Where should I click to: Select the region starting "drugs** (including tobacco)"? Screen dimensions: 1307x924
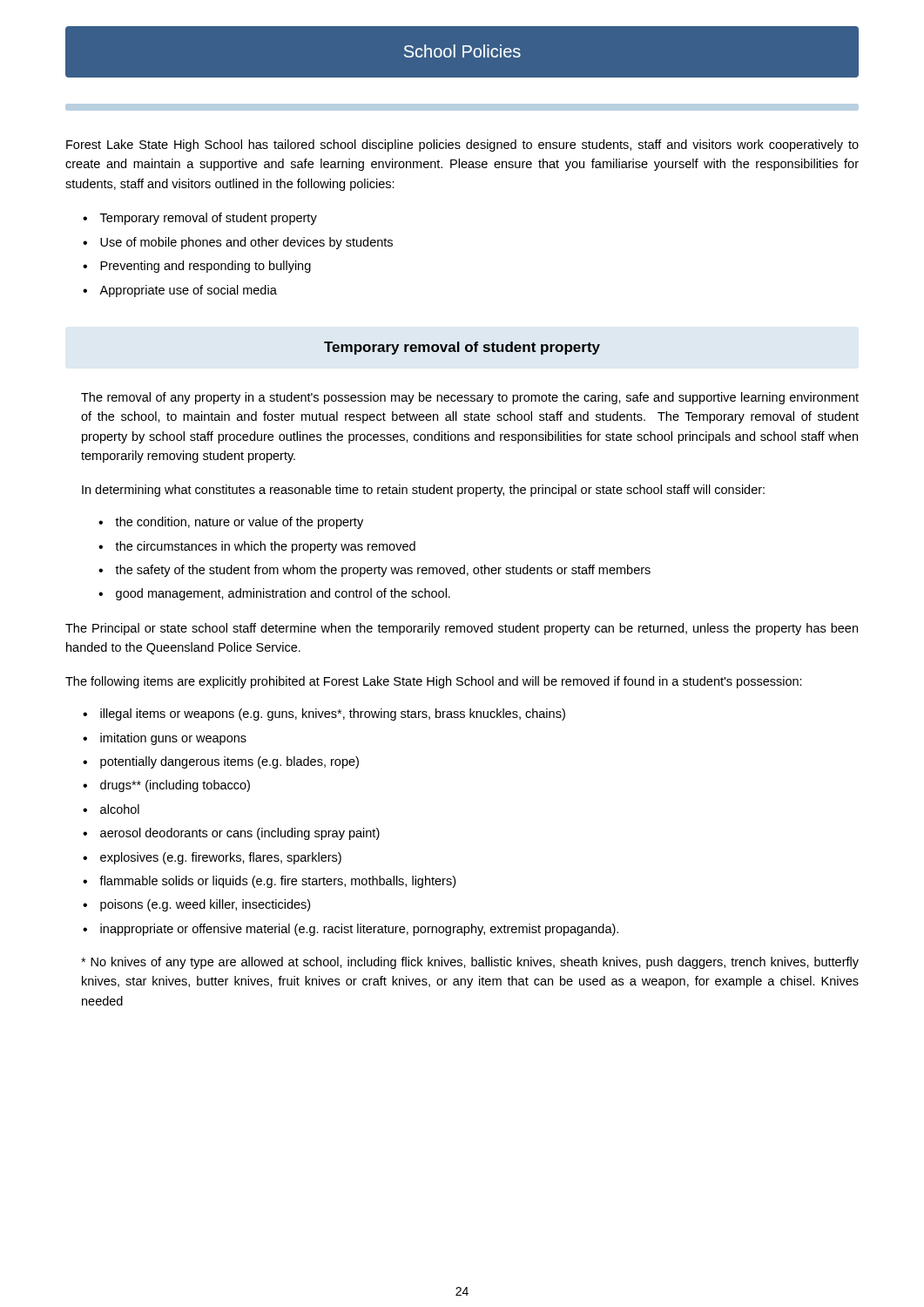pos(166,786)
